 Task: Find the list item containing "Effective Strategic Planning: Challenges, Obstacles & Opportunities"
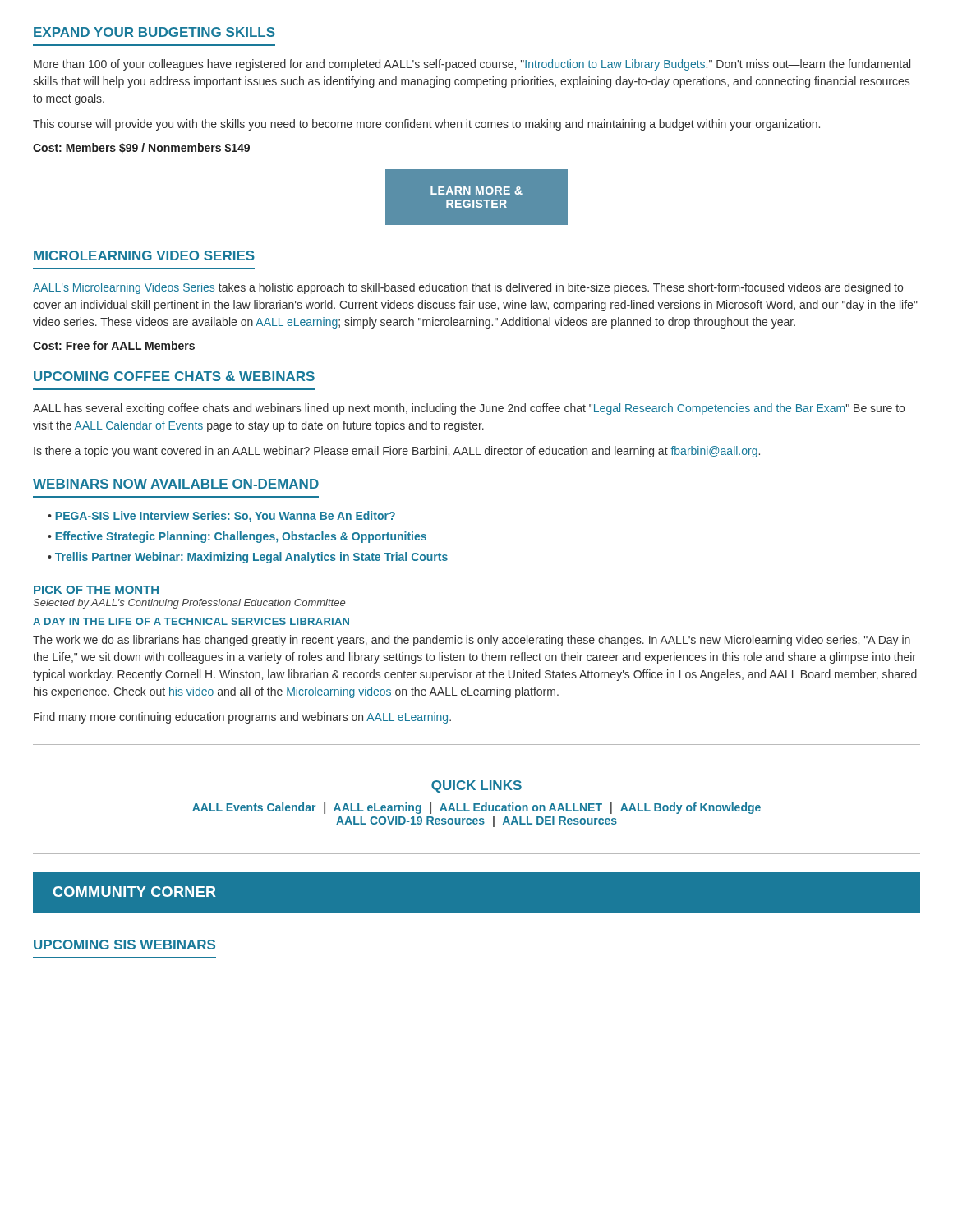coord(241,536)
